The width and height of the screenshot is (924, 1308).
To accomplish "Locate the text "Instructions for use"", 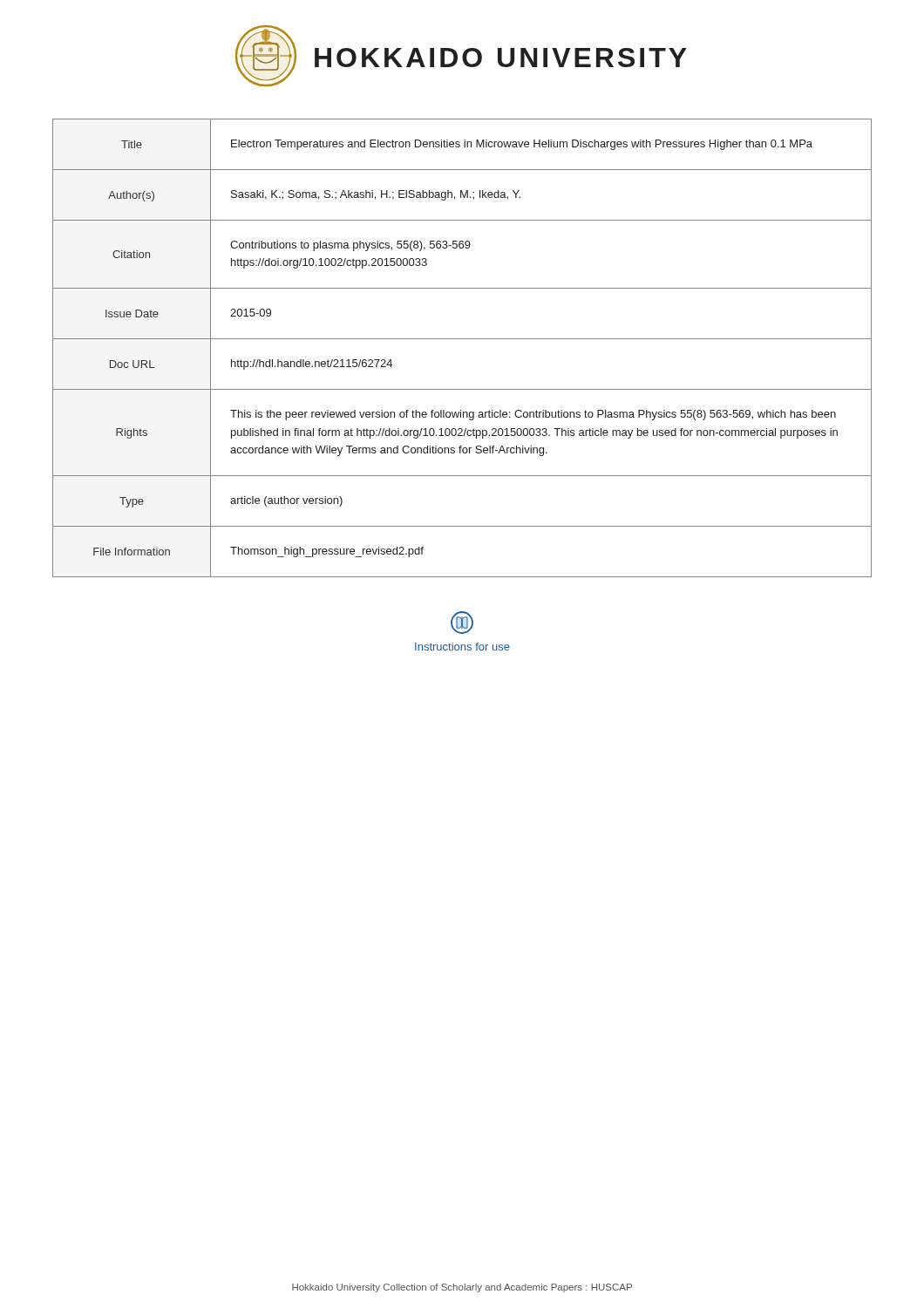I will [x=462, y=646].
